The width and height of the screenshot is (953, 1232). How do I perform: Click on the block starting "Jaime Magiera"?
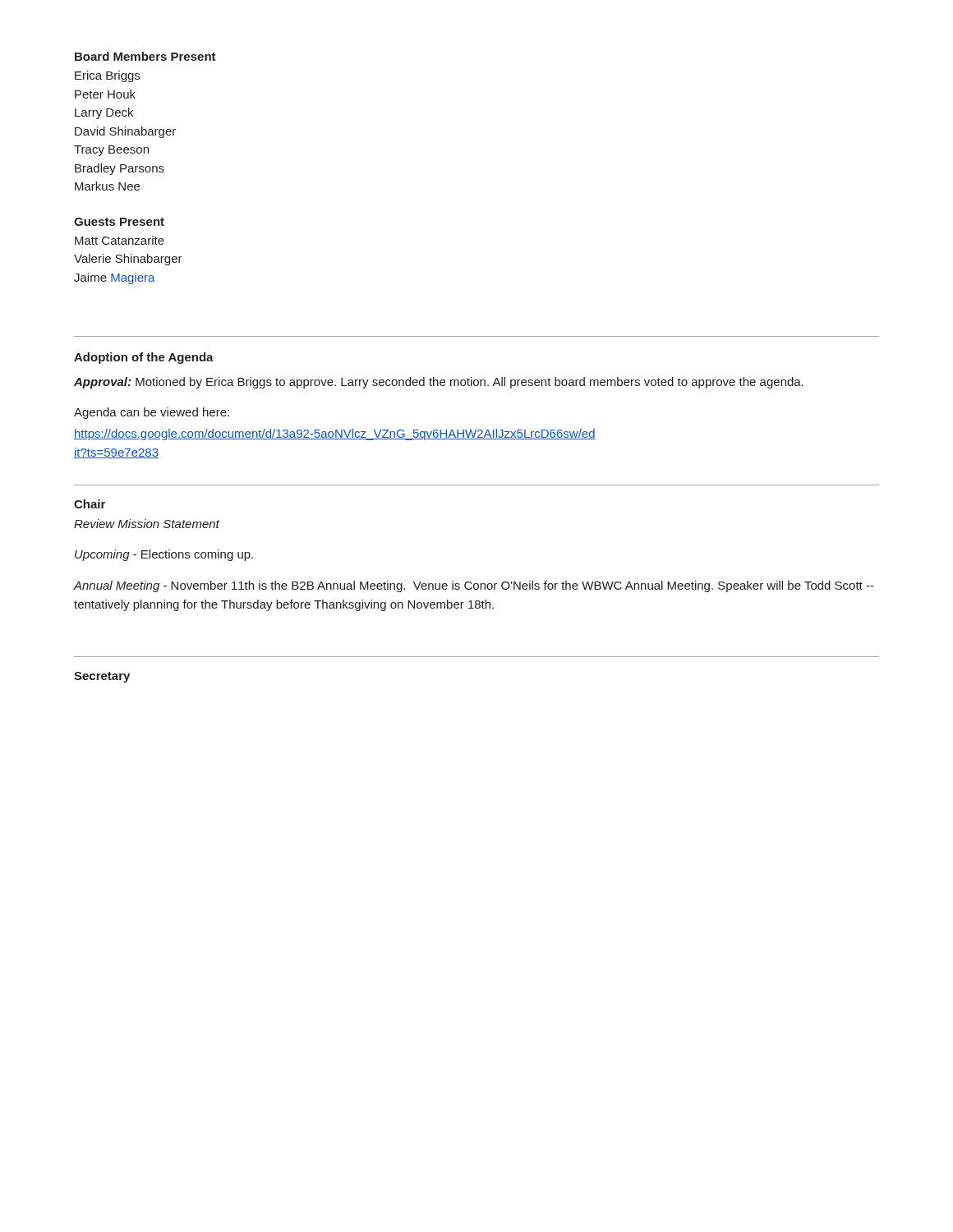[x=114, y=277]
